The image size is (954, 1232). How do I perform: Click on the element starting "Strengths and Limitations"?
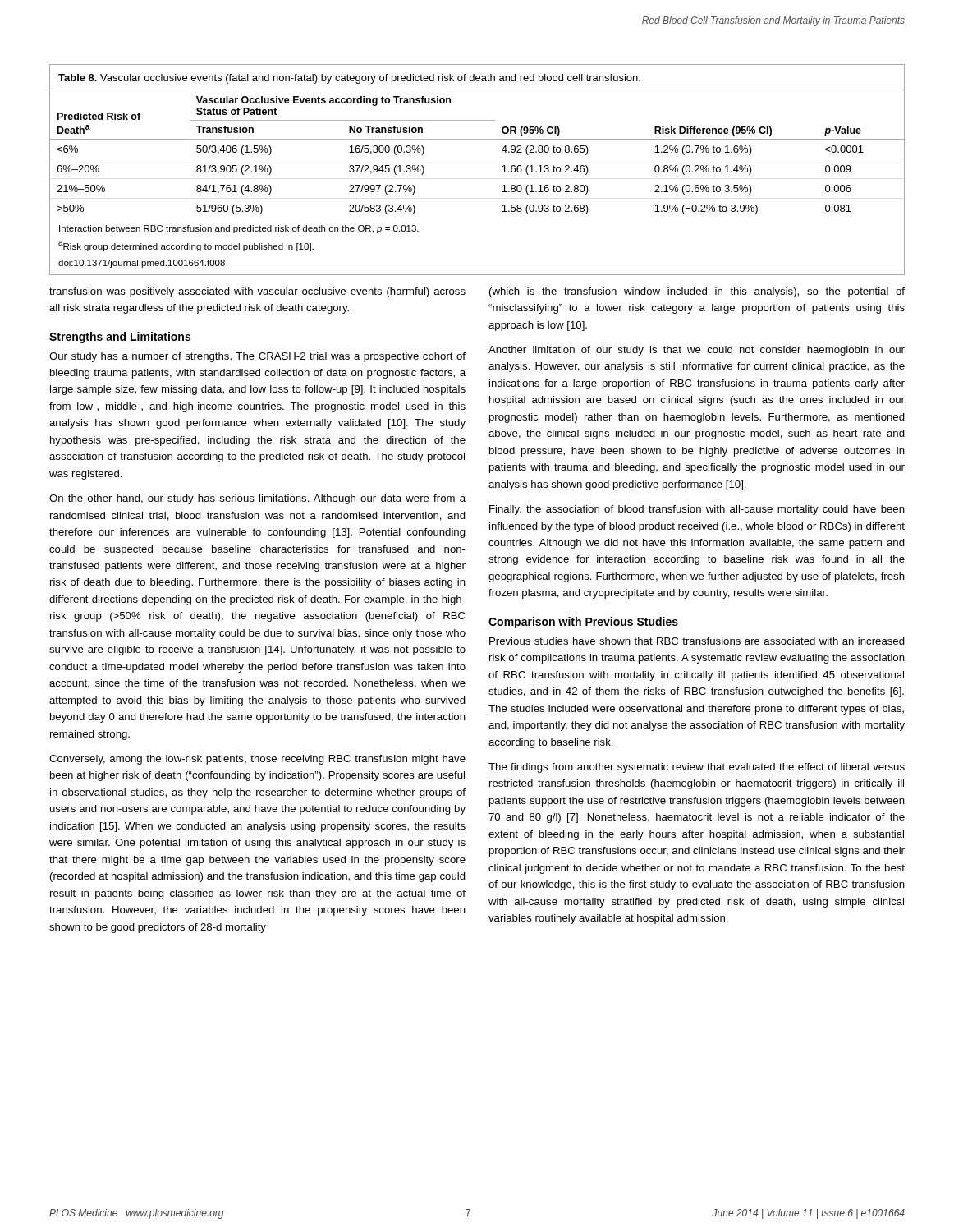pos(120,336)
